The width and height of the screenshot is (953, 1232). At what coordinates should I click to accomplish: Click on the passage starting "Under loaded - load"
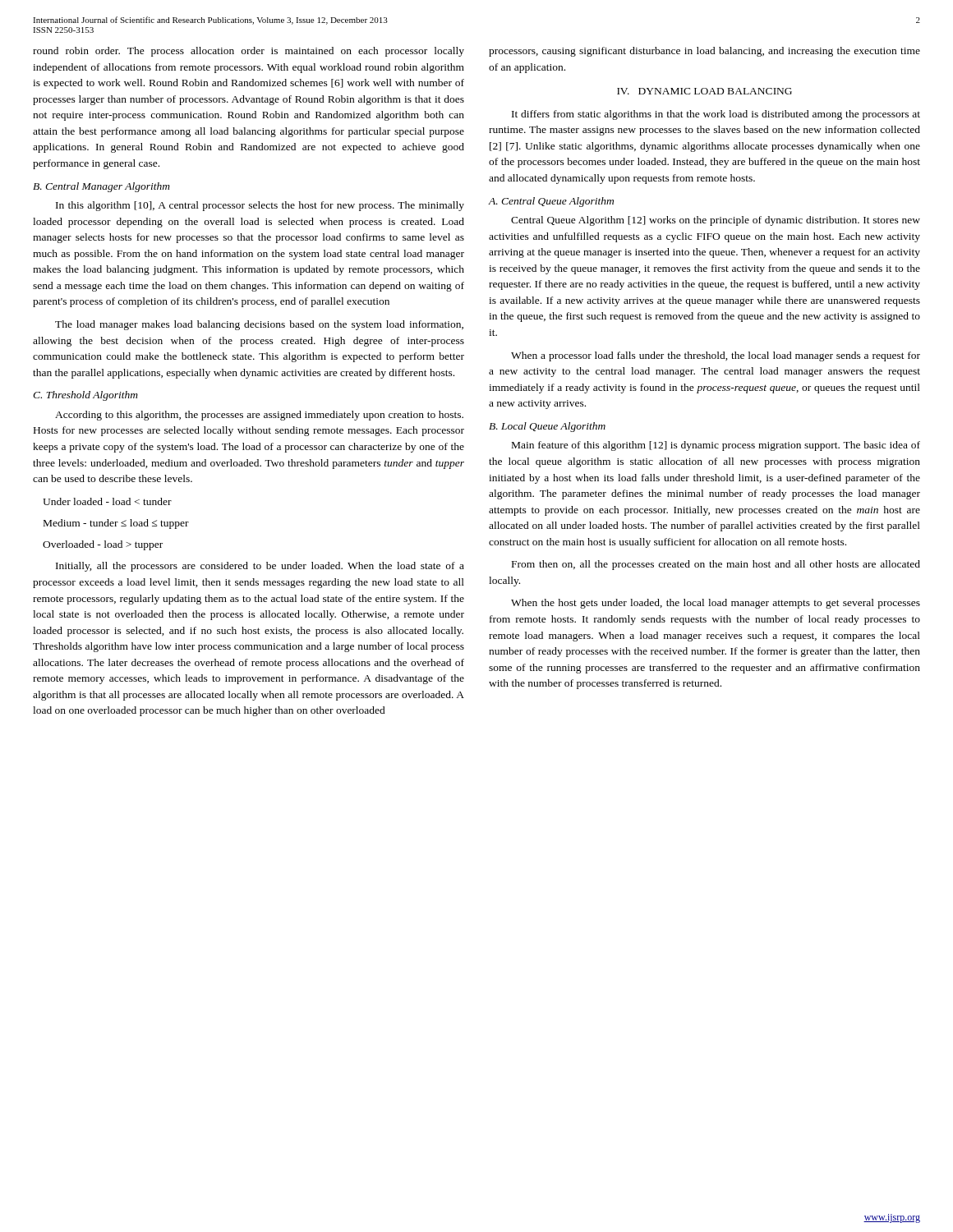pos(107,501)
